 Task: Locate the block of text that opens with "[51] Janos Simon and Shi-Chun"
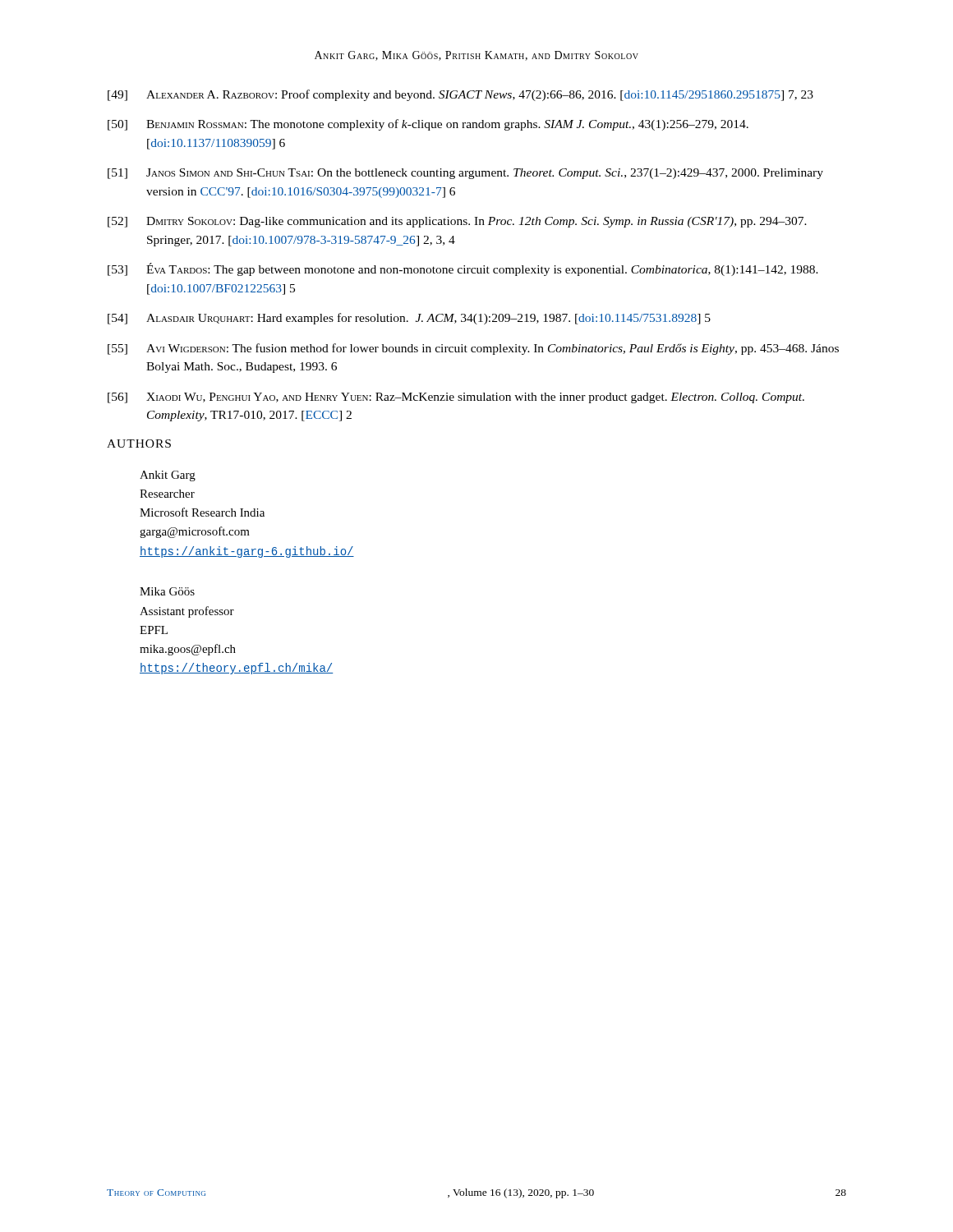point(476,182)
